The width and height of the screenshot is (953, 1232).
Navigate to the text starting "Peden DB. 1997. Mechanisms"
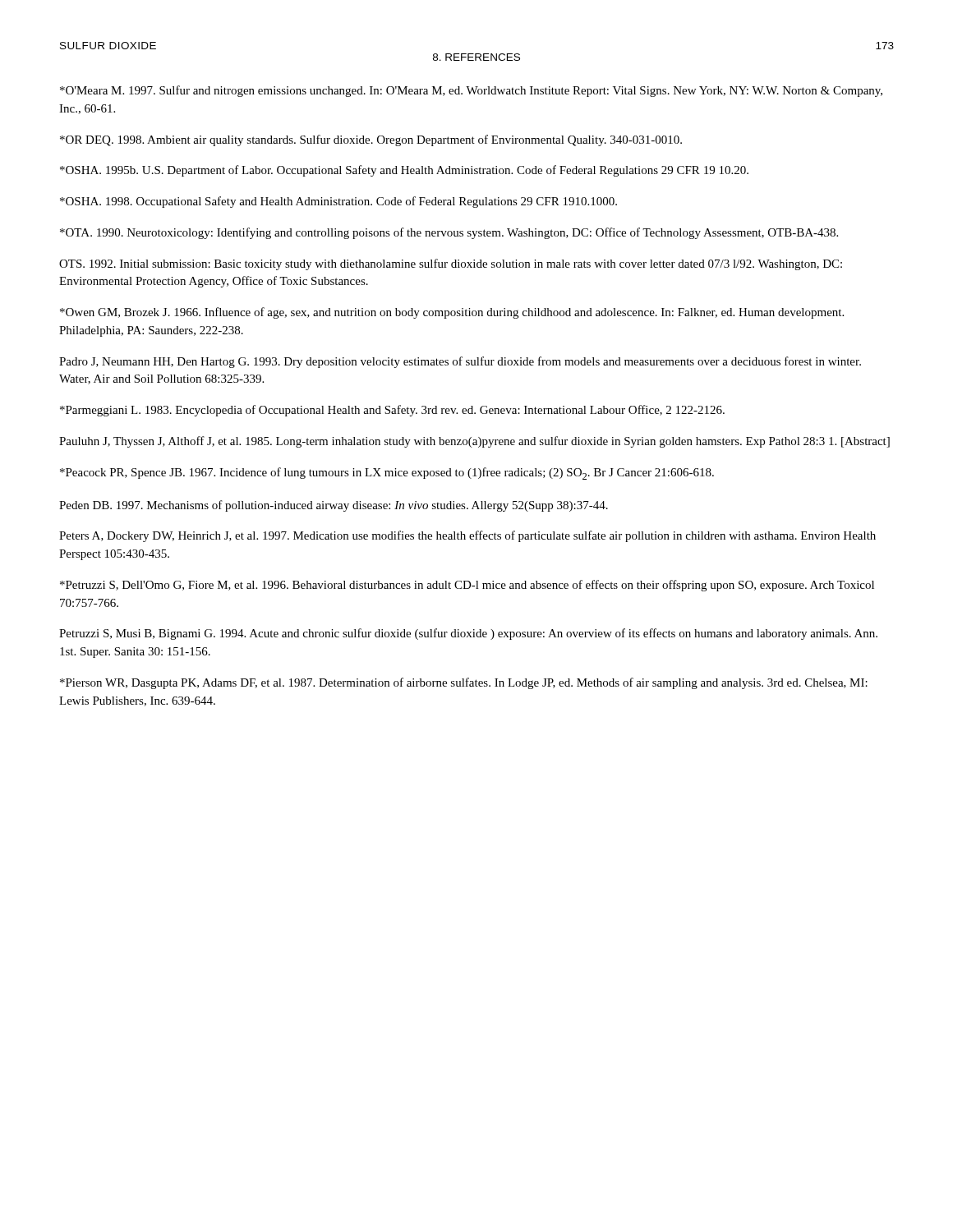pyautogui.click(x=334, y=505)
